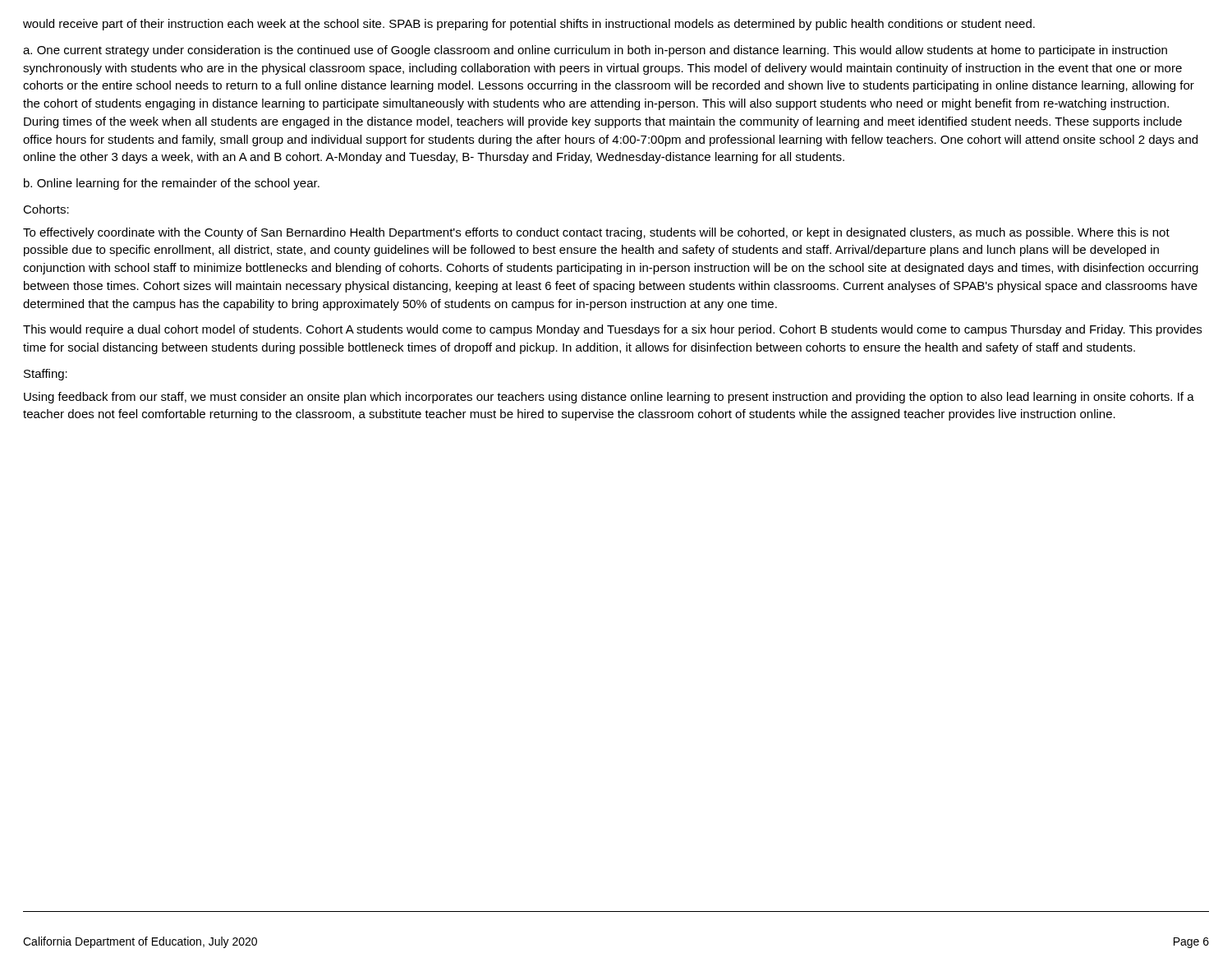Locate the text block containing "This would require a"
Viewport: 1232px width, 953px height.
coord(613,338)
